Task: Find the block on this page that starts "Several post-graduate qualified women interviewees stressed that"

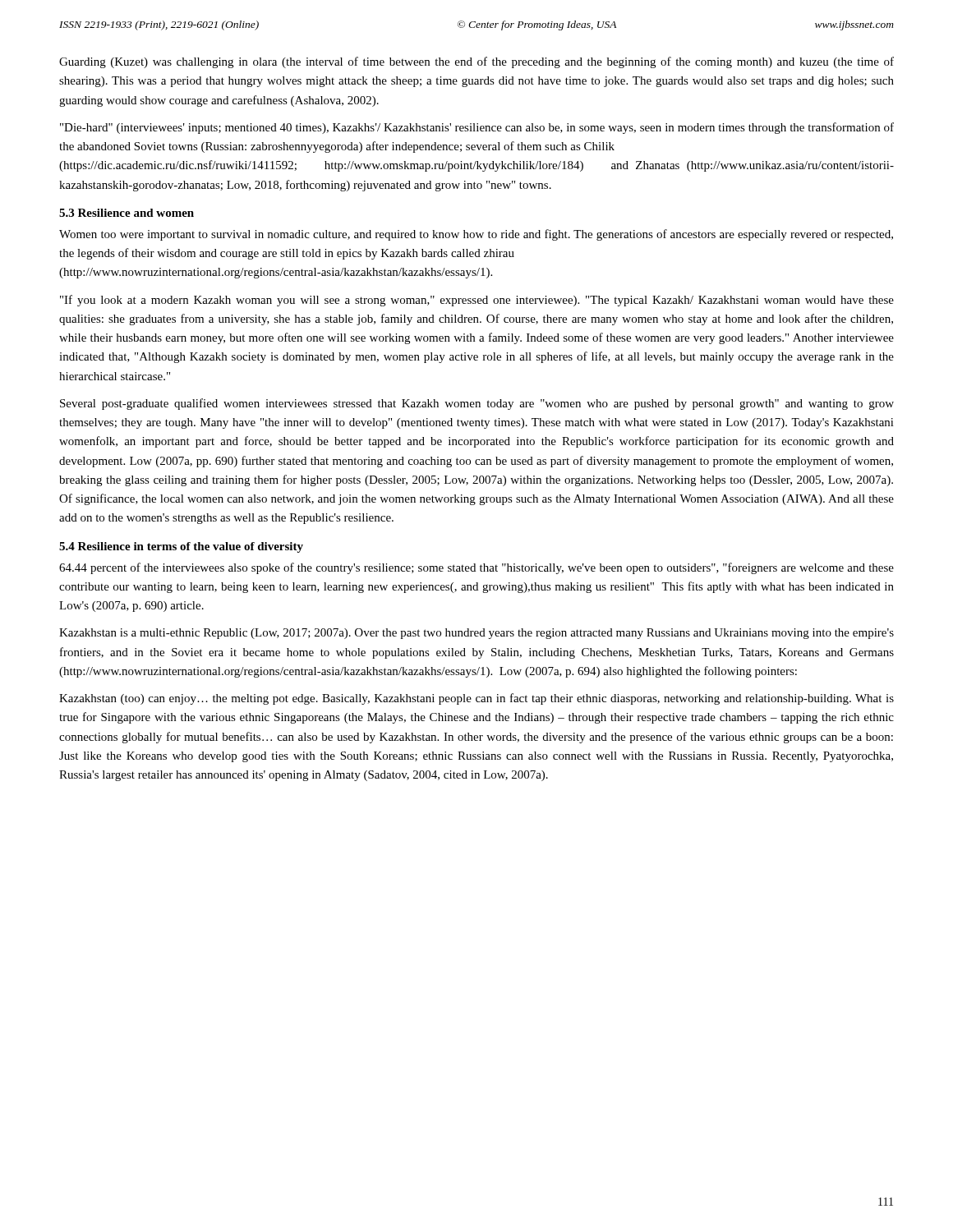Action: click(x=476, y=461)
